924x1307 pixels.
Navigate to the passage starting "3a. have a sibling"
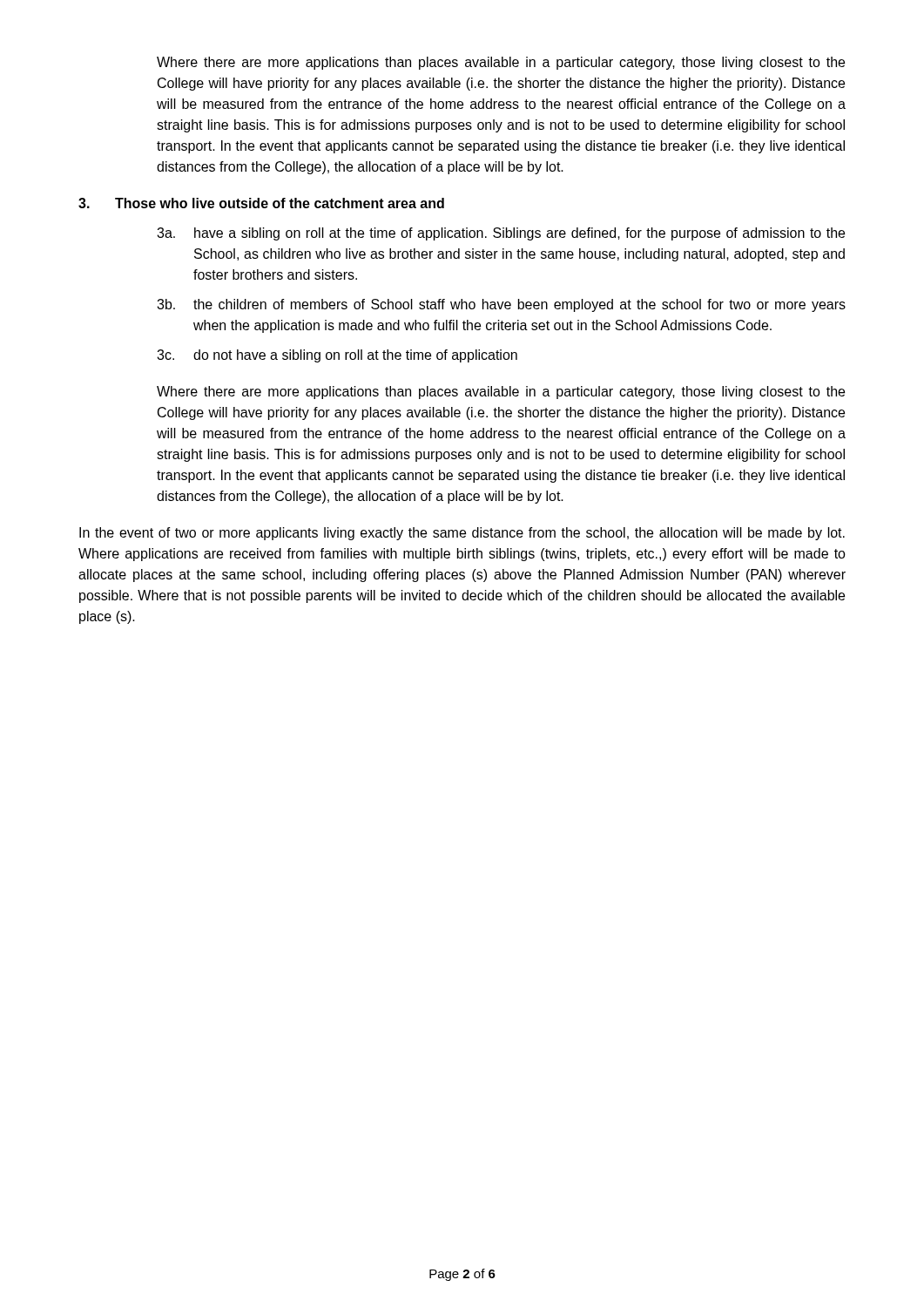tap(501, 254)
